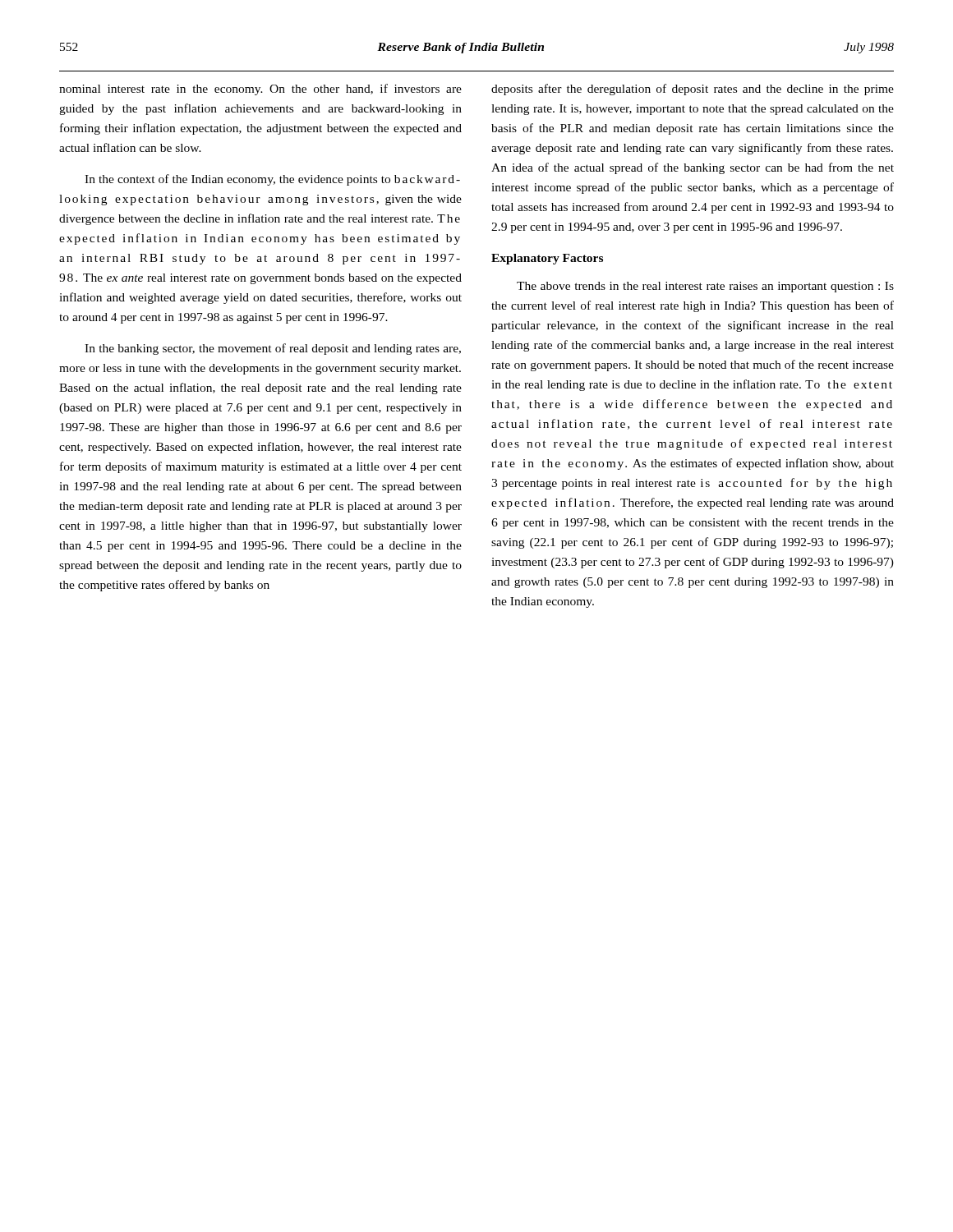Click on the element starting "In the banking sector,"

(x=260, y=467)
